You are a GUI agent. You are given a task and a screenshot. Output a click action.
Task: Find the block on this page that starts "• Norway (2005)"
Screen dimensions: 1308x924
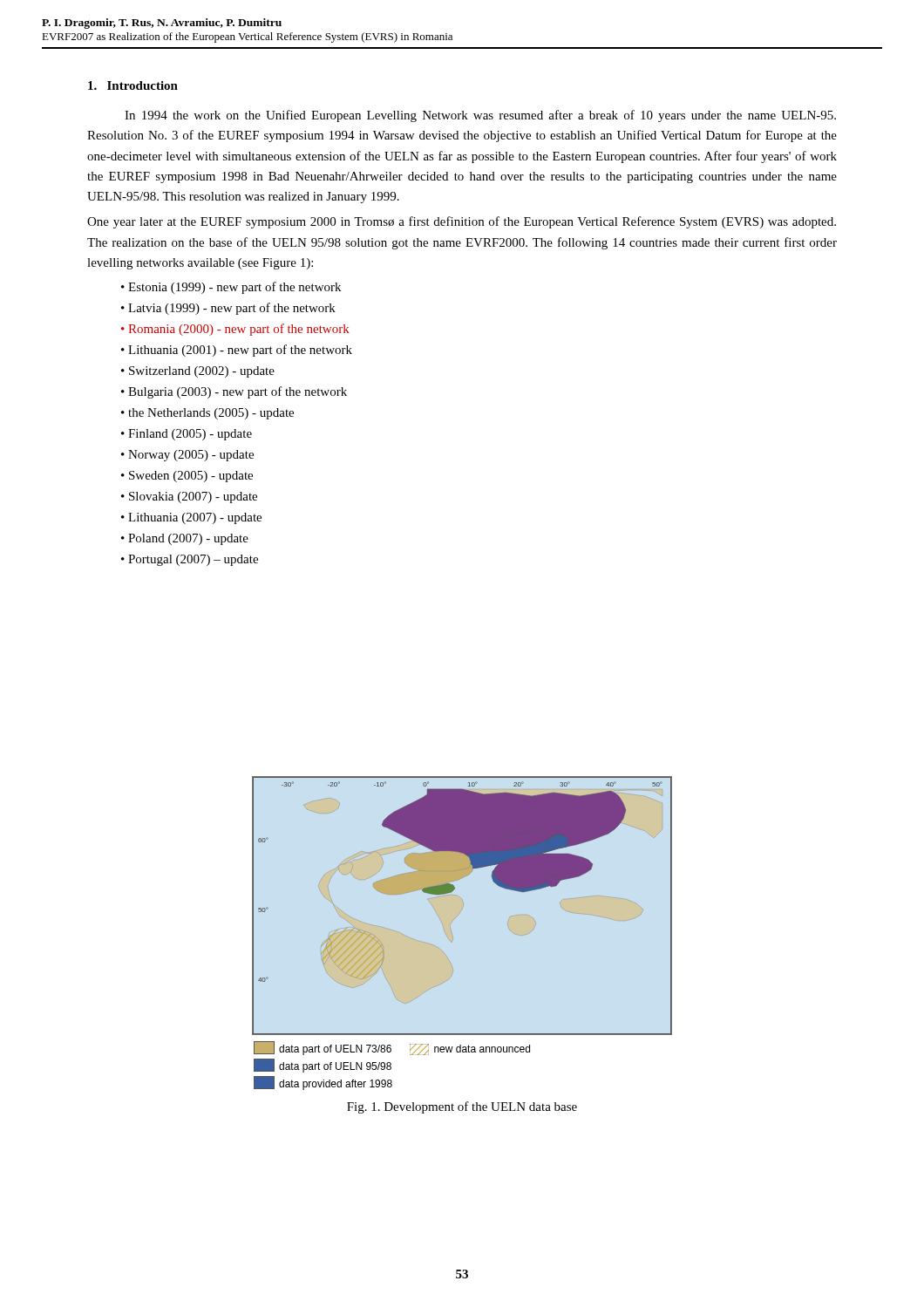coord(187,454)
